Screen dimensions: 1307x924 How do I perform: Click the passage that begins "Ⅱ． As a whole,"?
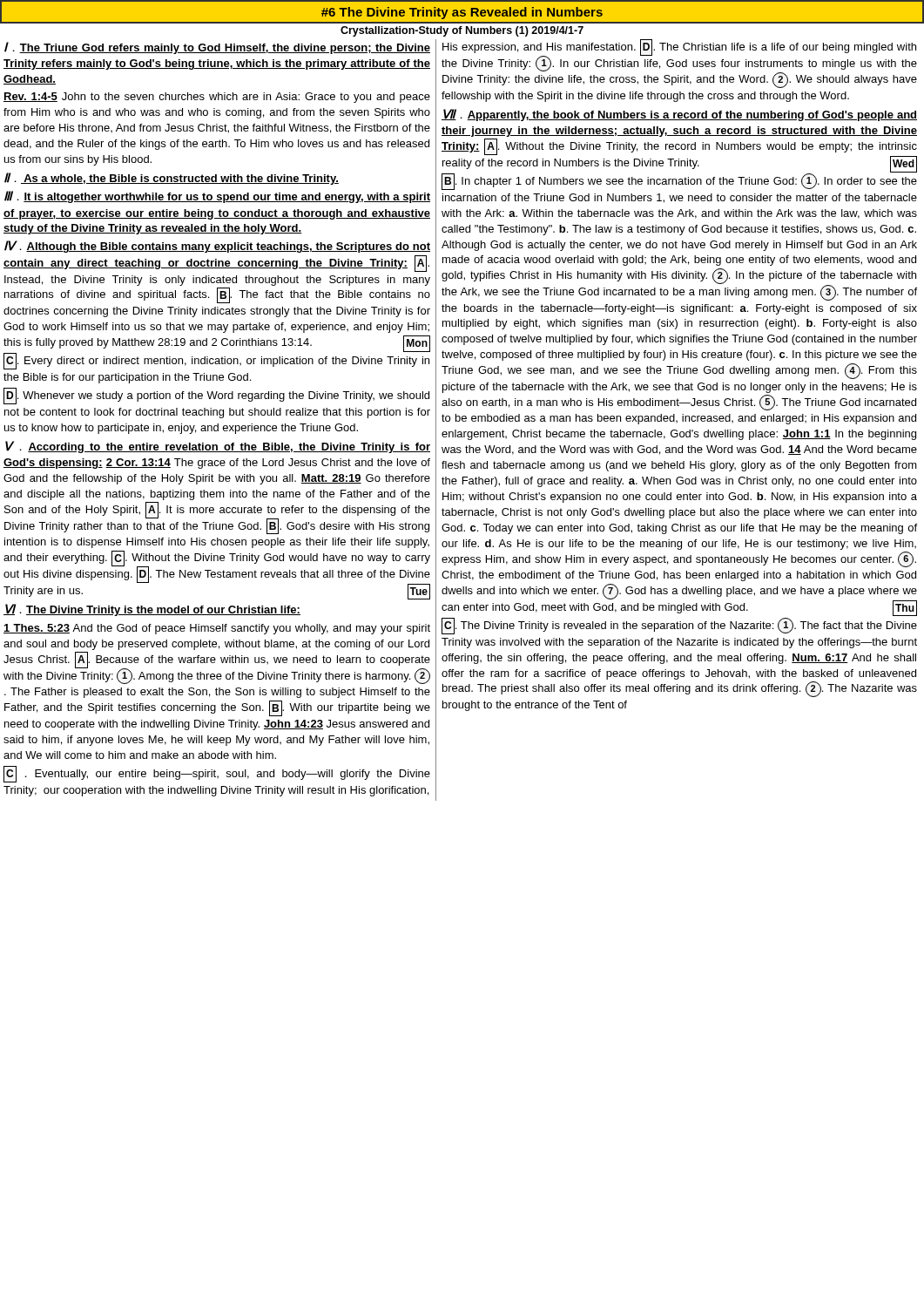tap(217, 178)
